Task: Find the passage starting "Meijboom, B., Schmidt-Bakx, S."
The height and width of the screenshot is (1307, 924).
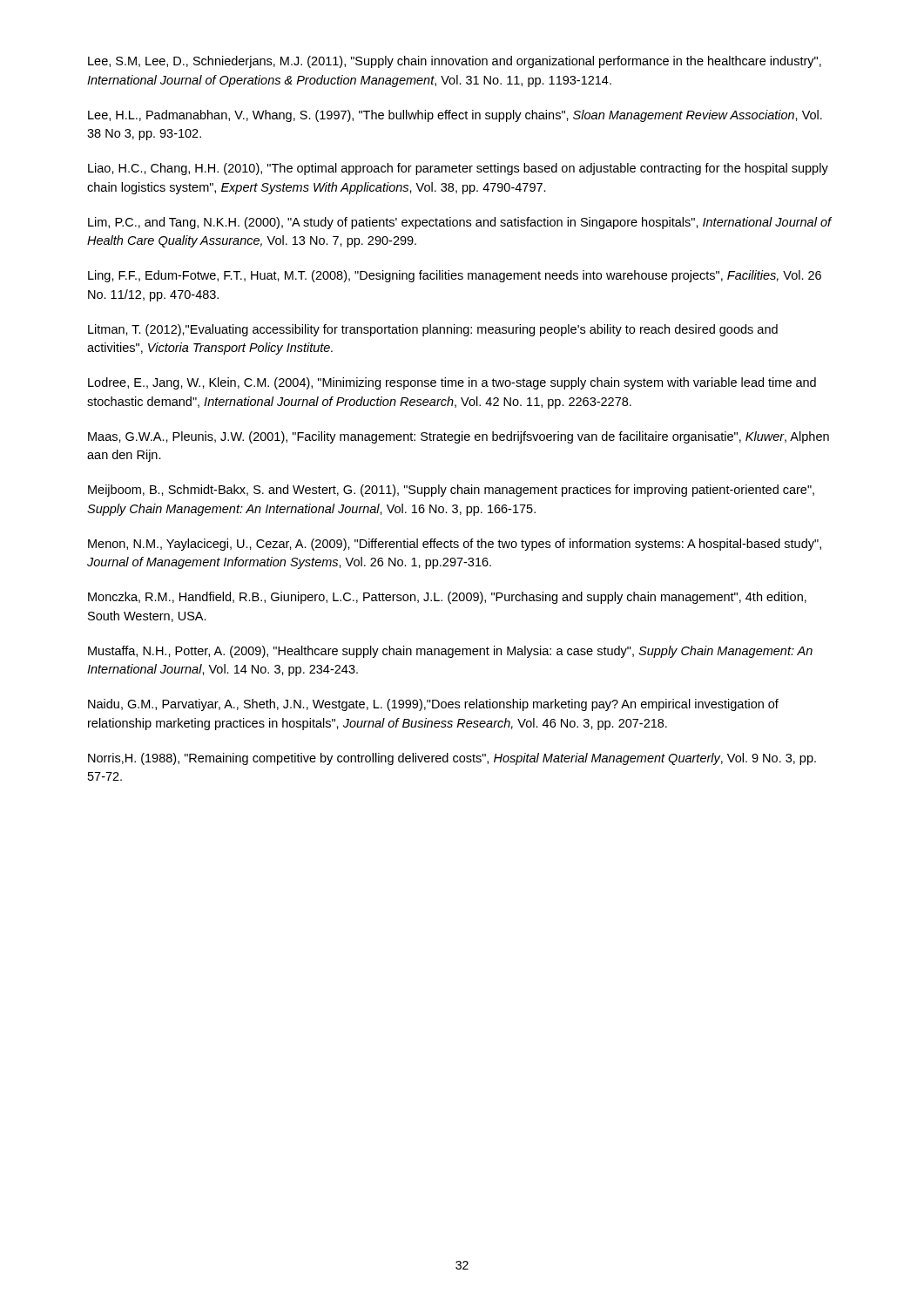Action: (451, 499)
